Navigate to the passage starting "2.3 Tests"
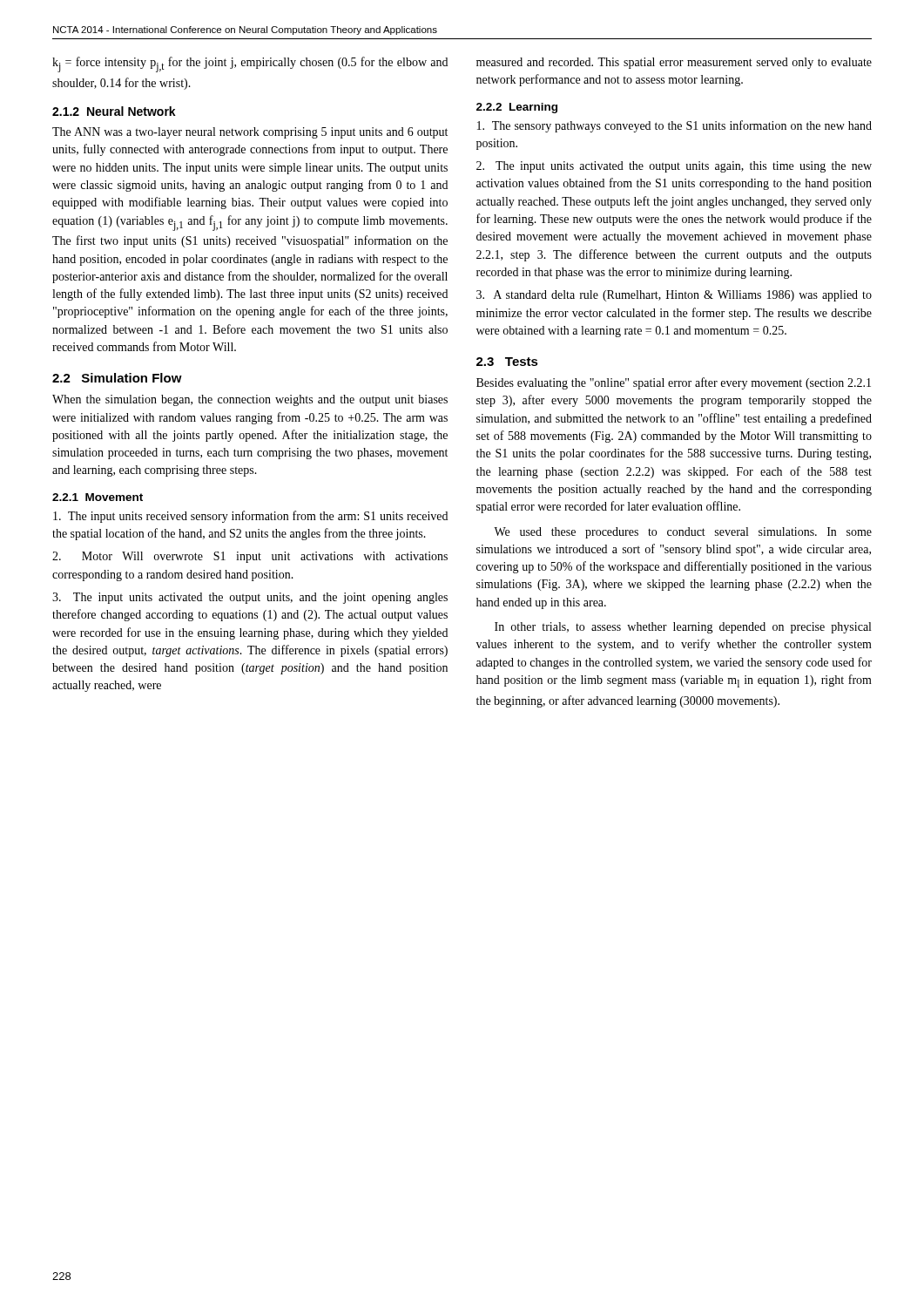 507,361
